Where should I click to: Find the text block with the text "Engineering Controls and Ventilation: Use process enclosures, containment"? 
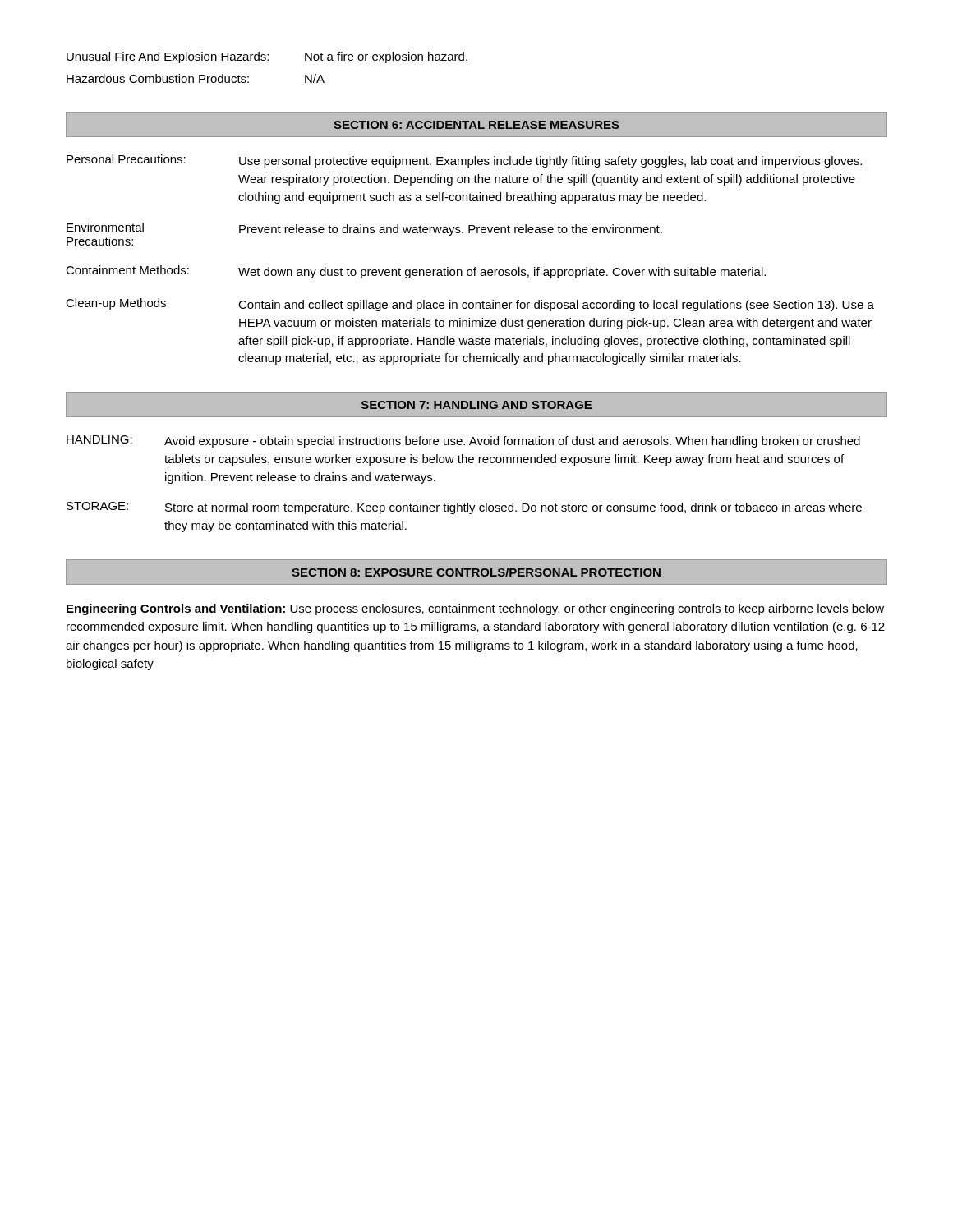pos(475,636)
